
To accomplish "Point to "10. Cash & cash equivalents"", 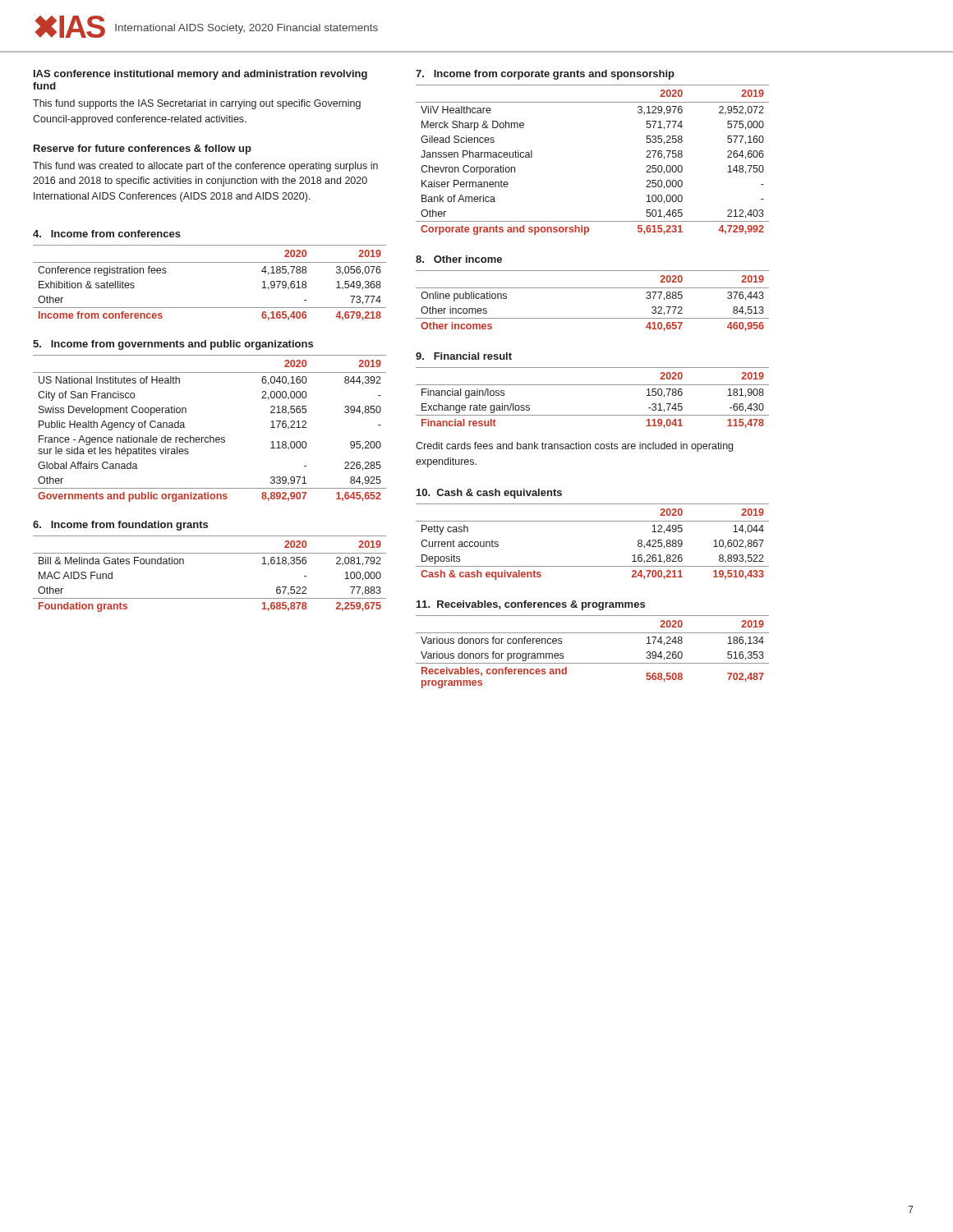I will [489, 492].
